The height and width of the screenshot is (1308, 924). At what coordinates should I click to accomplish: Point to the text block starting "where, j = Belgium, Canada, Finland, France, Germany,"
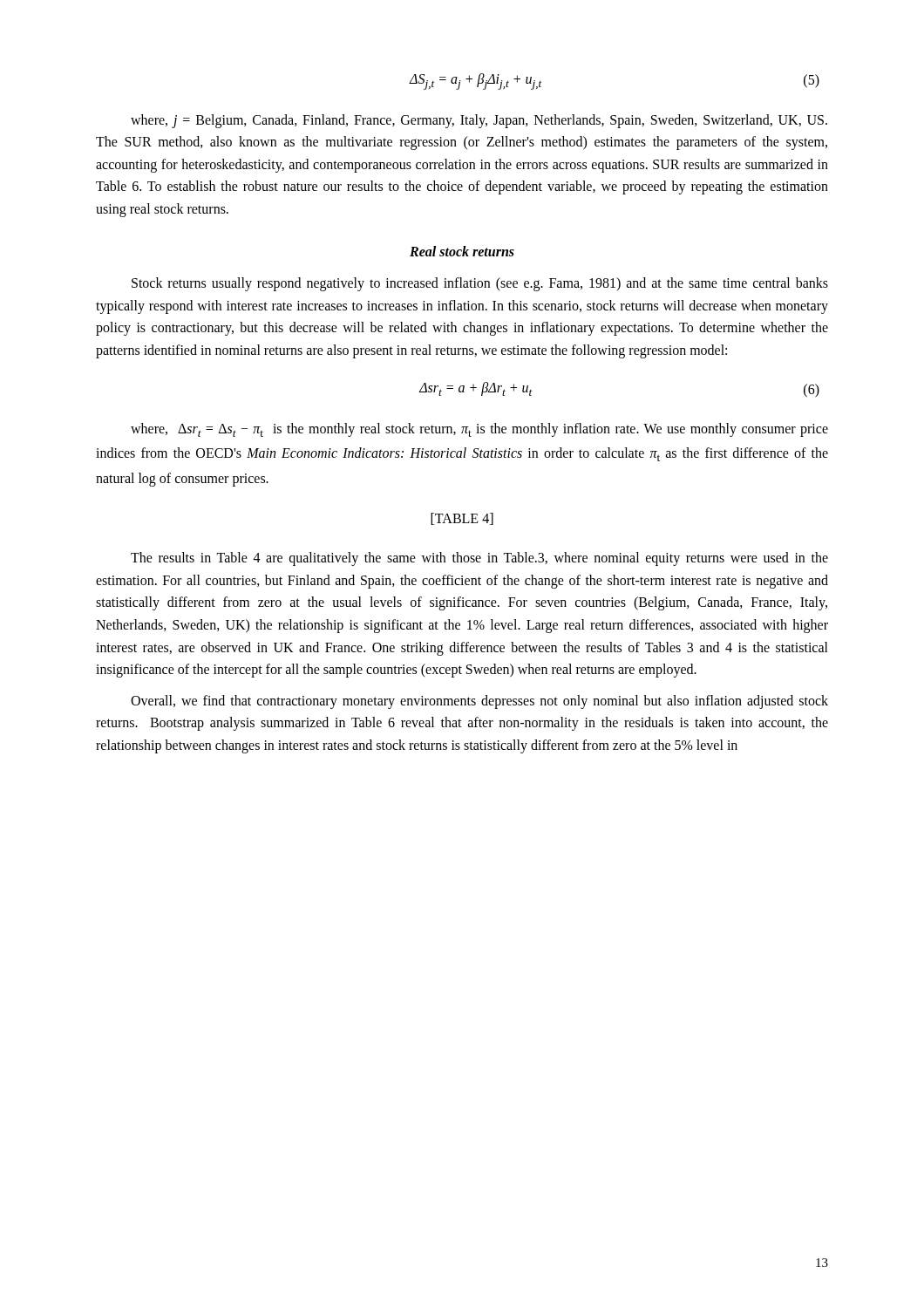pos(462,164)
